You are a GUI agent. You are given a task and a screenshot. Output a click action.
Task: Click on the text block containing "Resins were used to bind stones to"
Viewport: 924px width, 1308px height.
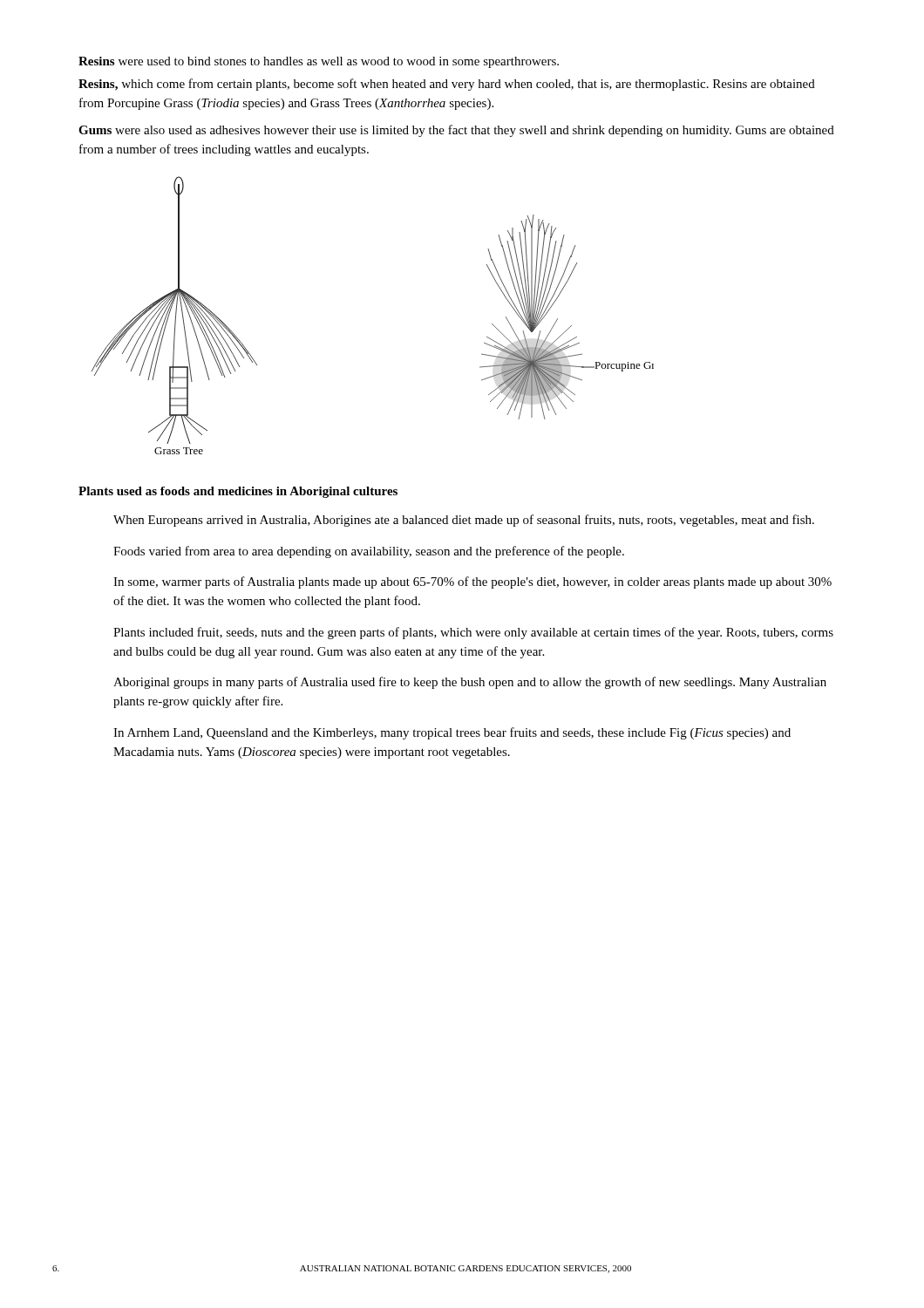(x=319, y=61)
